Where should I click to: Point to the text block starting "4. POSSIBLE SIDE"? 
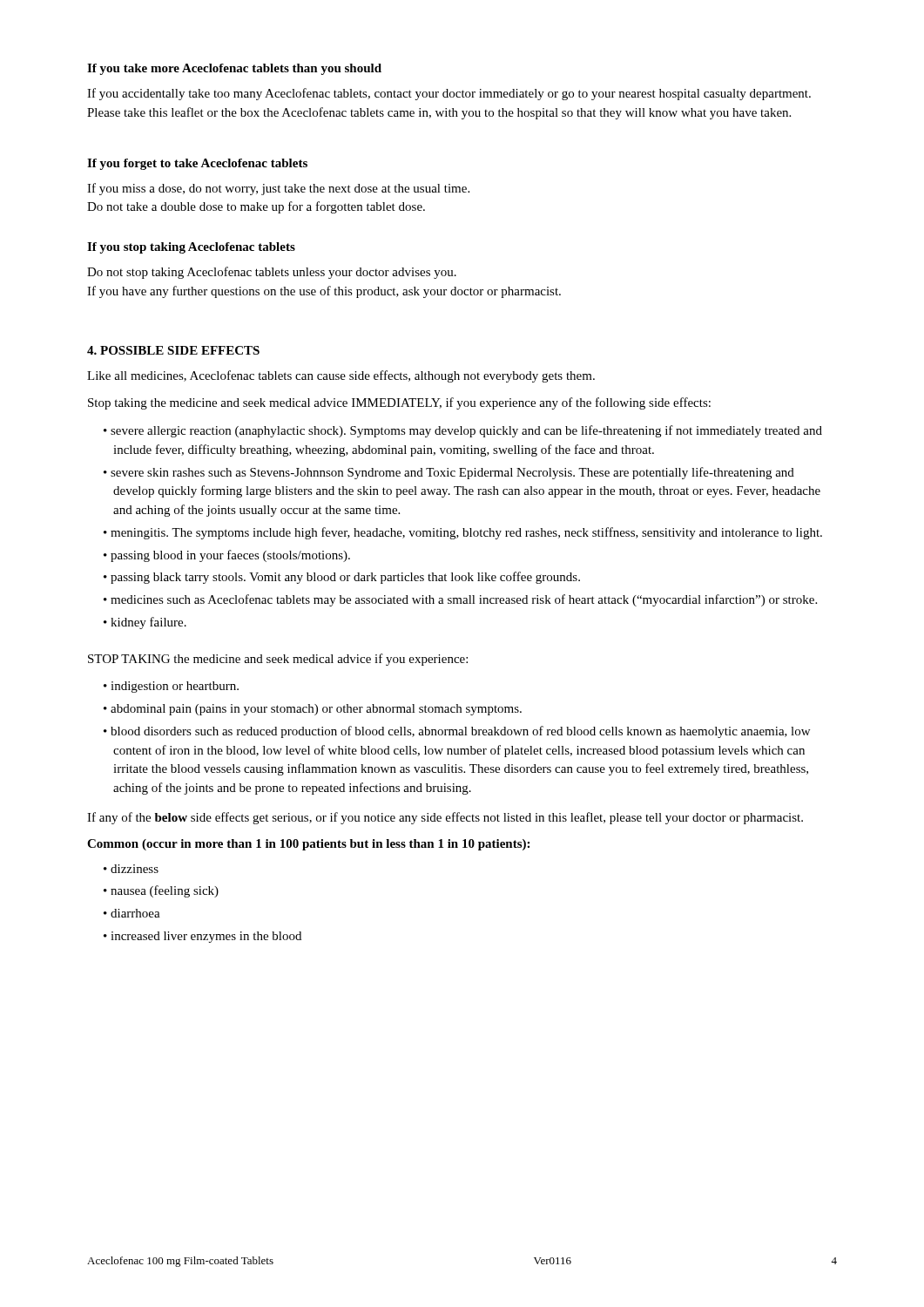pos(173,350)
